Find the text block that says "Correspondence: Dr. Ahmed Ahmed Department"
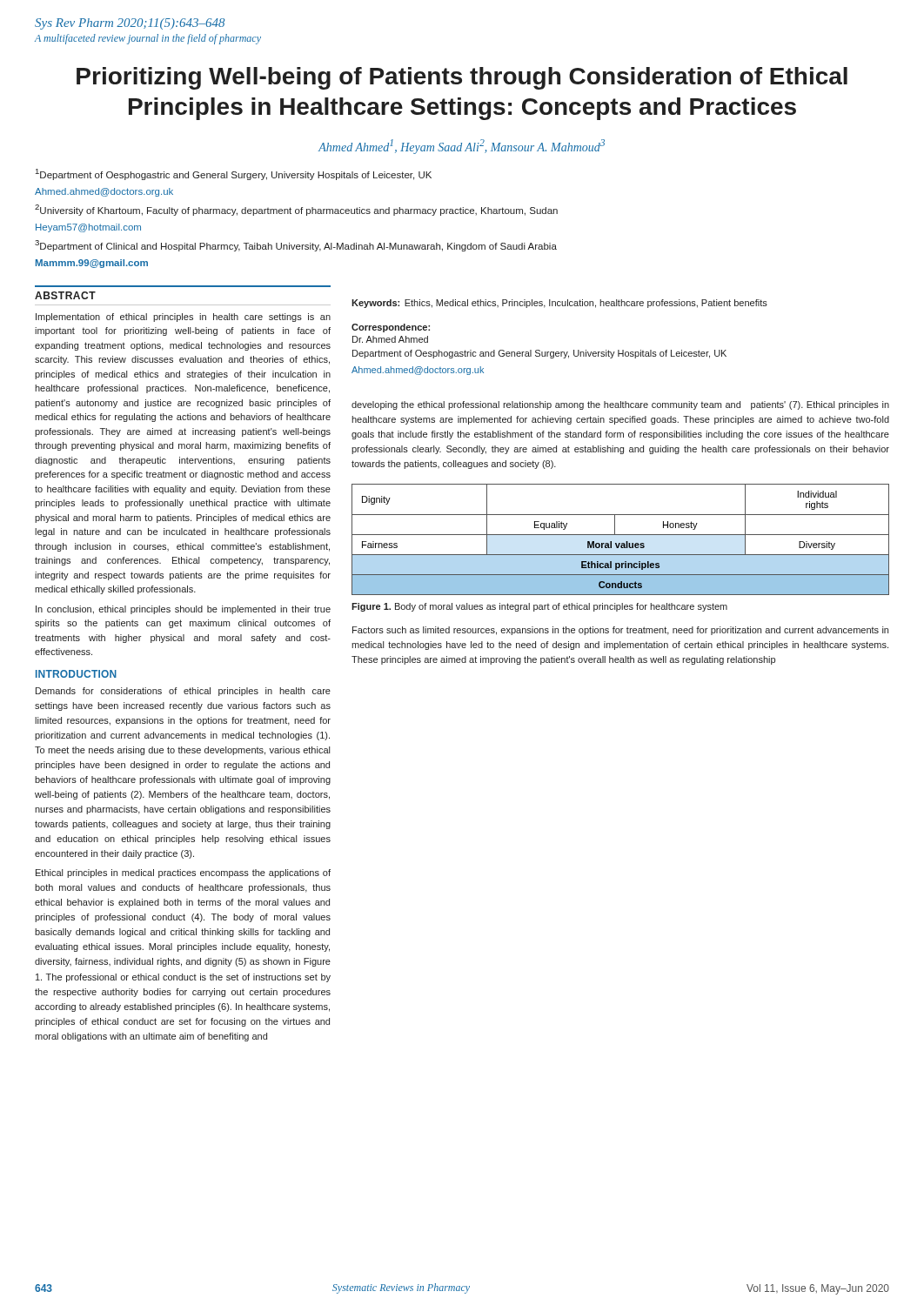Image resolution: width=924 pixels, height=1305 pixels. tap(620, 349)
